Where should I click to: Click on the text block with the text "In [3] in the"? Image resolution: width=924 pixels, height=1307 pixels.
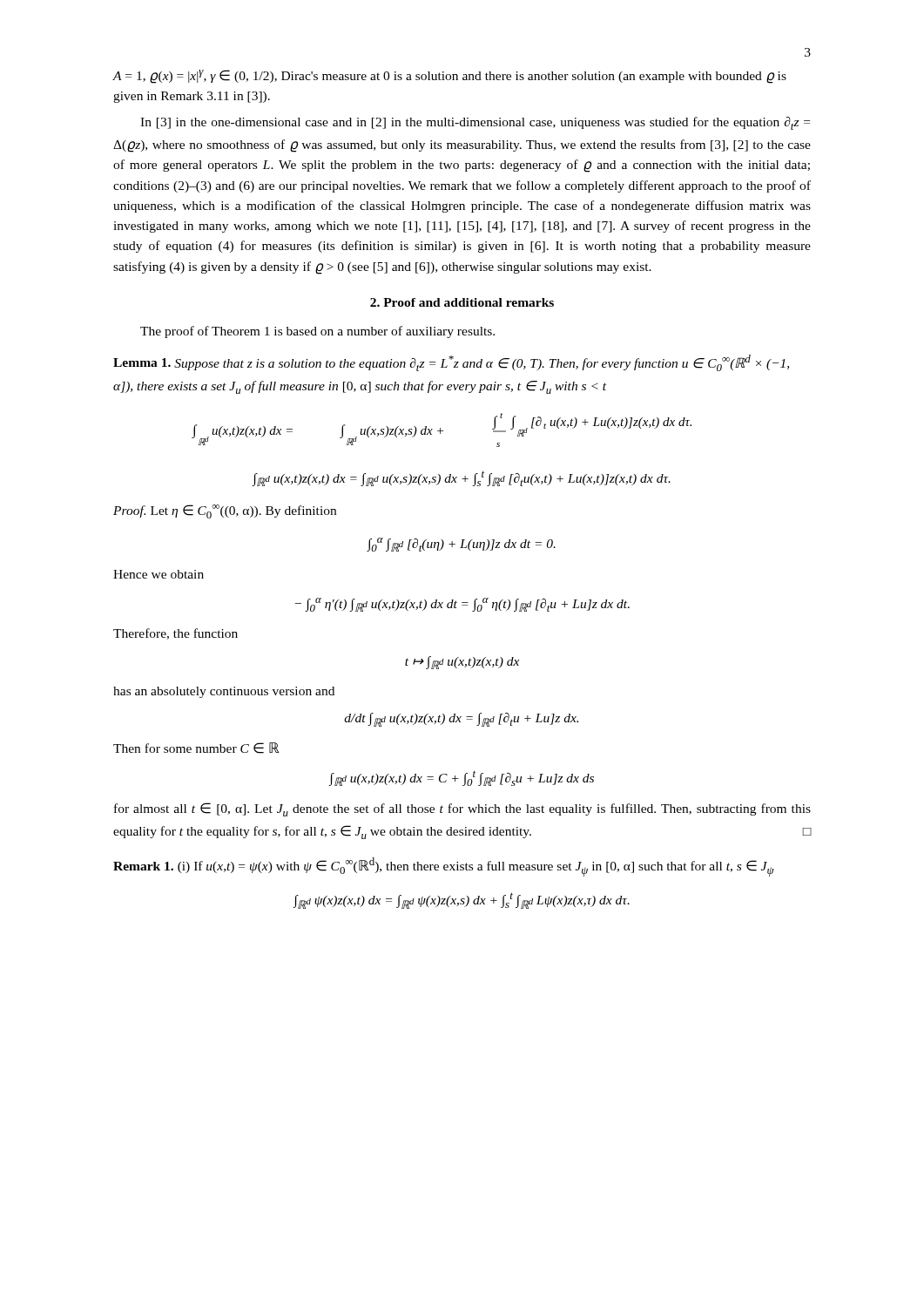tap(462, 194)
